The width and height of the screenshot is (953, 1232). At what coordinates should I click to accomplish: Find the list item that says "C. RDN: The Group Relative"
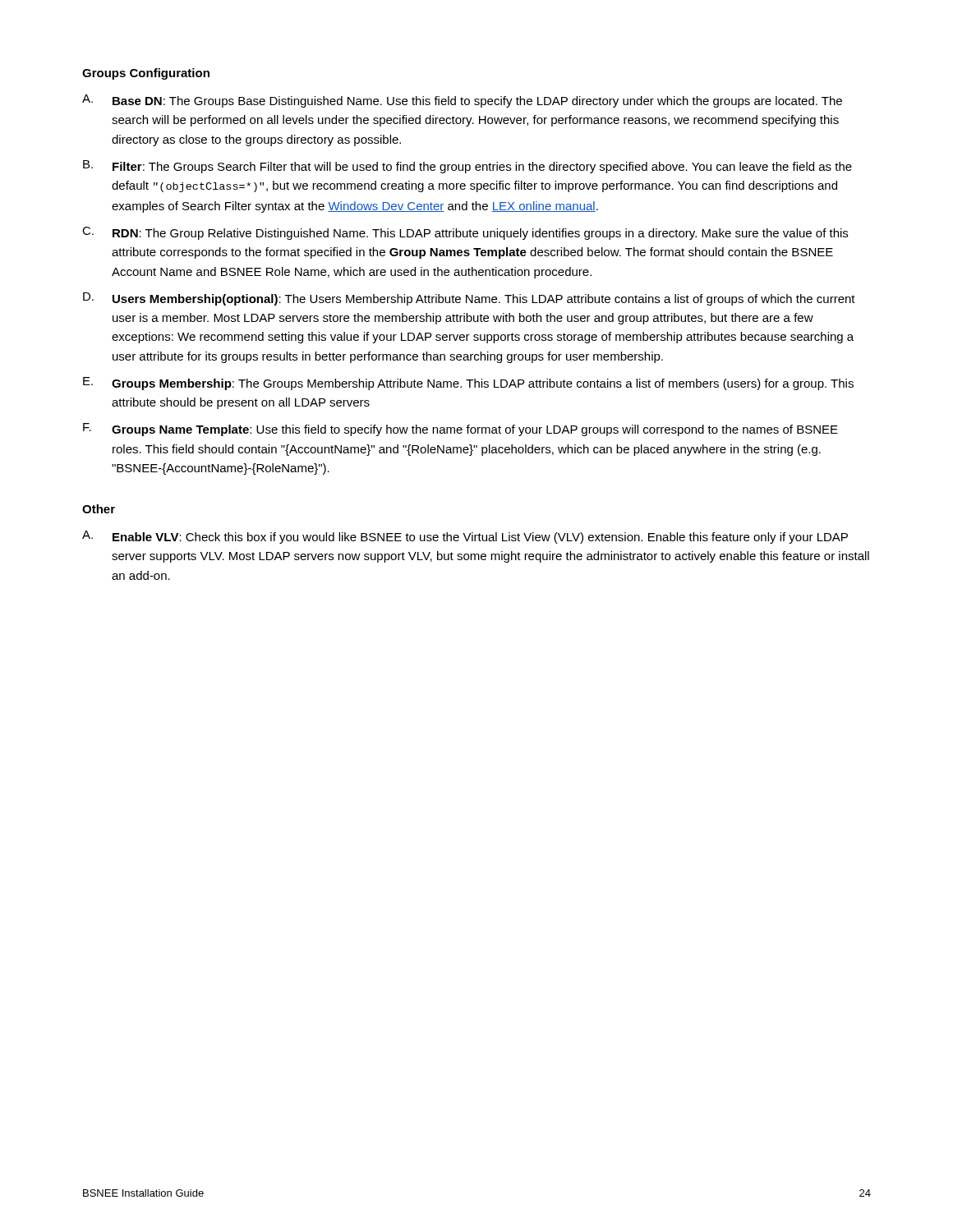pos(476,252)
